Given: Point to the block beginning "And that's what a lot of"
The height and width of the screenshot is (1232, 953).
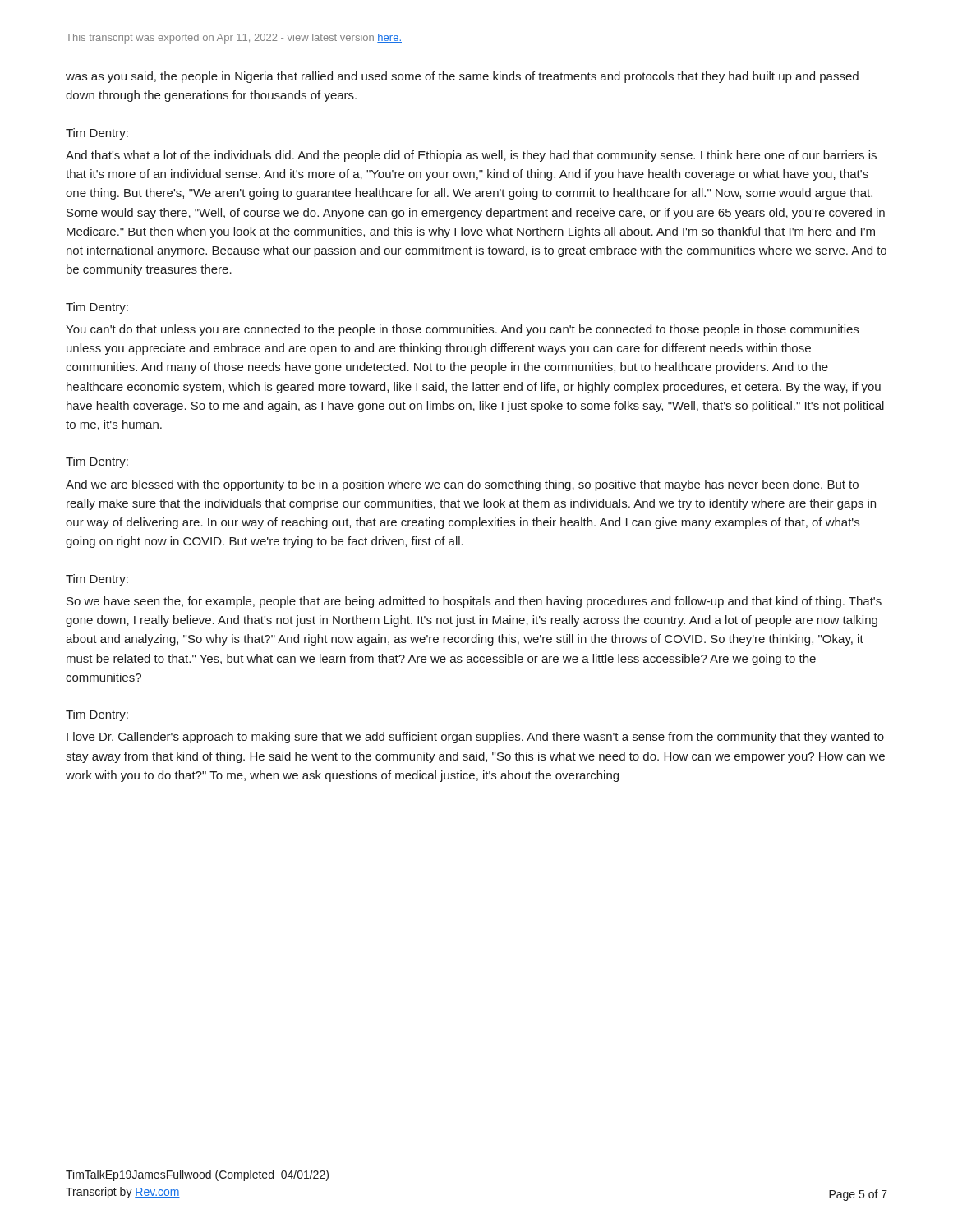Looking at the screenshot, I should (x=476, y=212).
